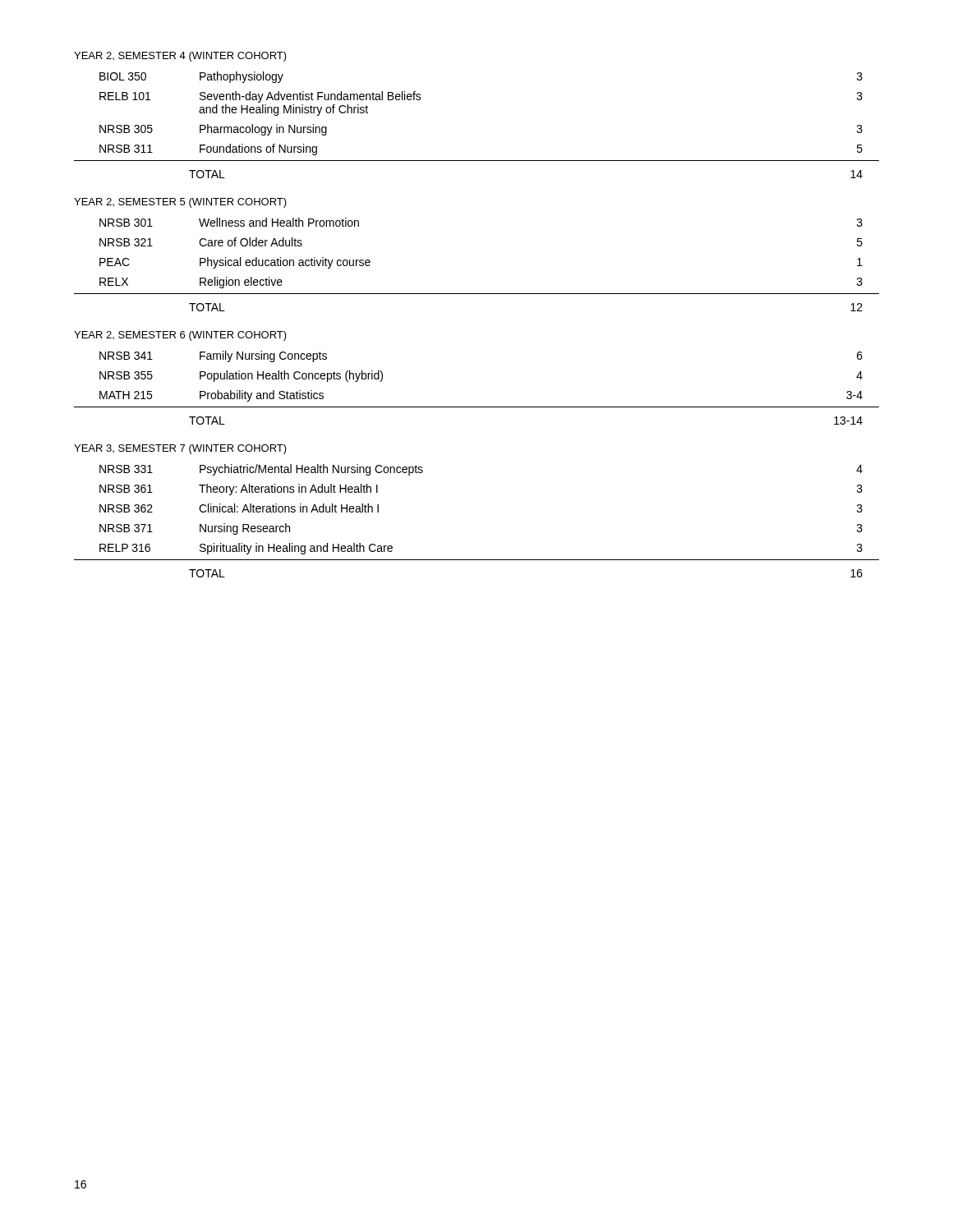Navigate to the block starting "YEAR 2, SEMESTER 4 (WINTER COHORT)"
The image size is (953, 1232).
click(180, 55)
